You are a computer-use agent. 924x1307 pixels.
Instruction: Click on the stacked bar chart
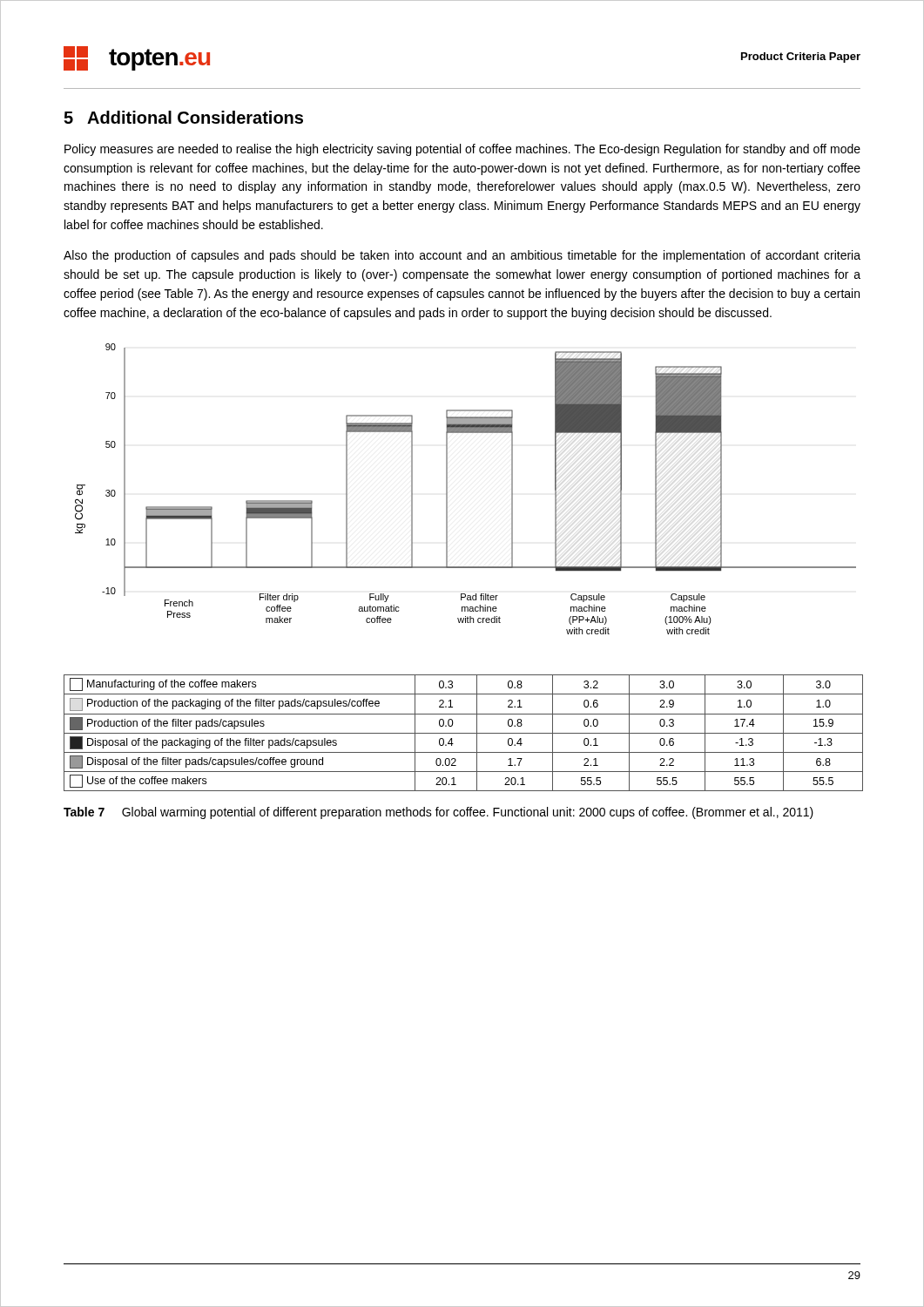(462, 563)
